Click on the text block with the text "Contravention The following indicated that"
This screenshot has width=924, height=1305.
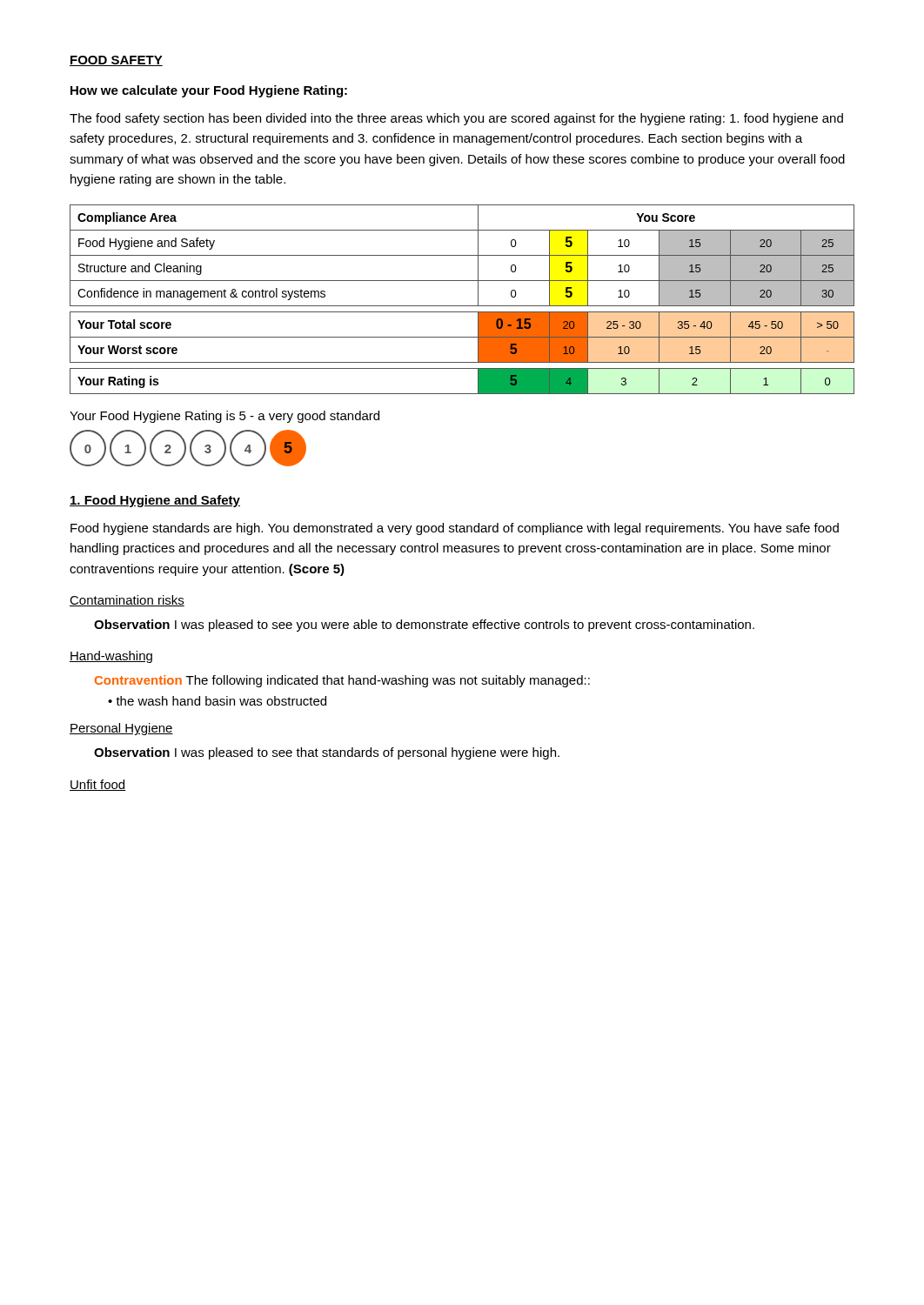tap(342, 680)
